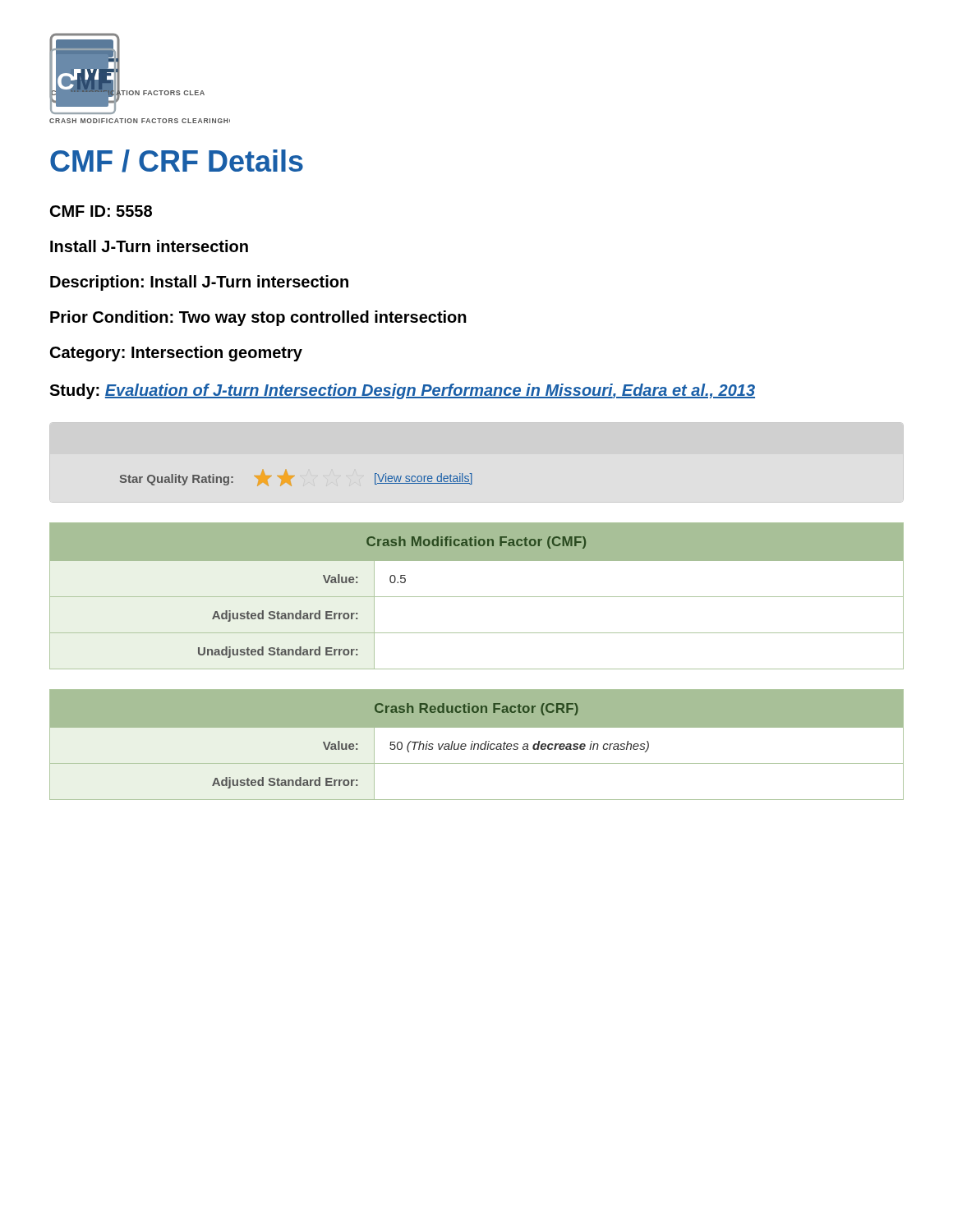Locate the table with the text "Crash Modification Factor (CMF)"

(x=476, y=596)
